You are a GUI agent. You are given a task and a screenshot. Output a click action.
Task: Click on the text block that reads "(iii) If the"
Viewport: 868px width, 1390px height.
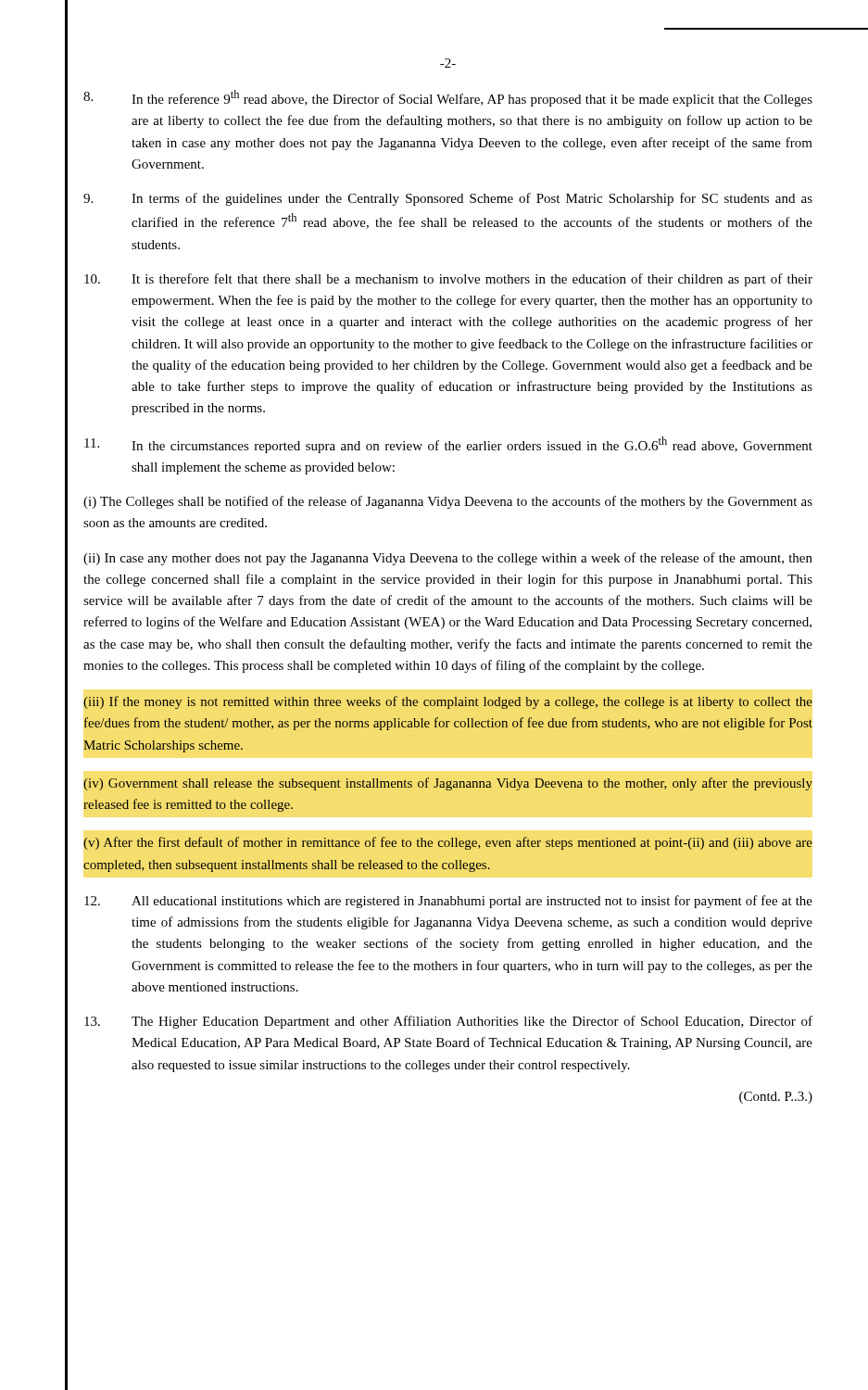click(x=448, y=723)
